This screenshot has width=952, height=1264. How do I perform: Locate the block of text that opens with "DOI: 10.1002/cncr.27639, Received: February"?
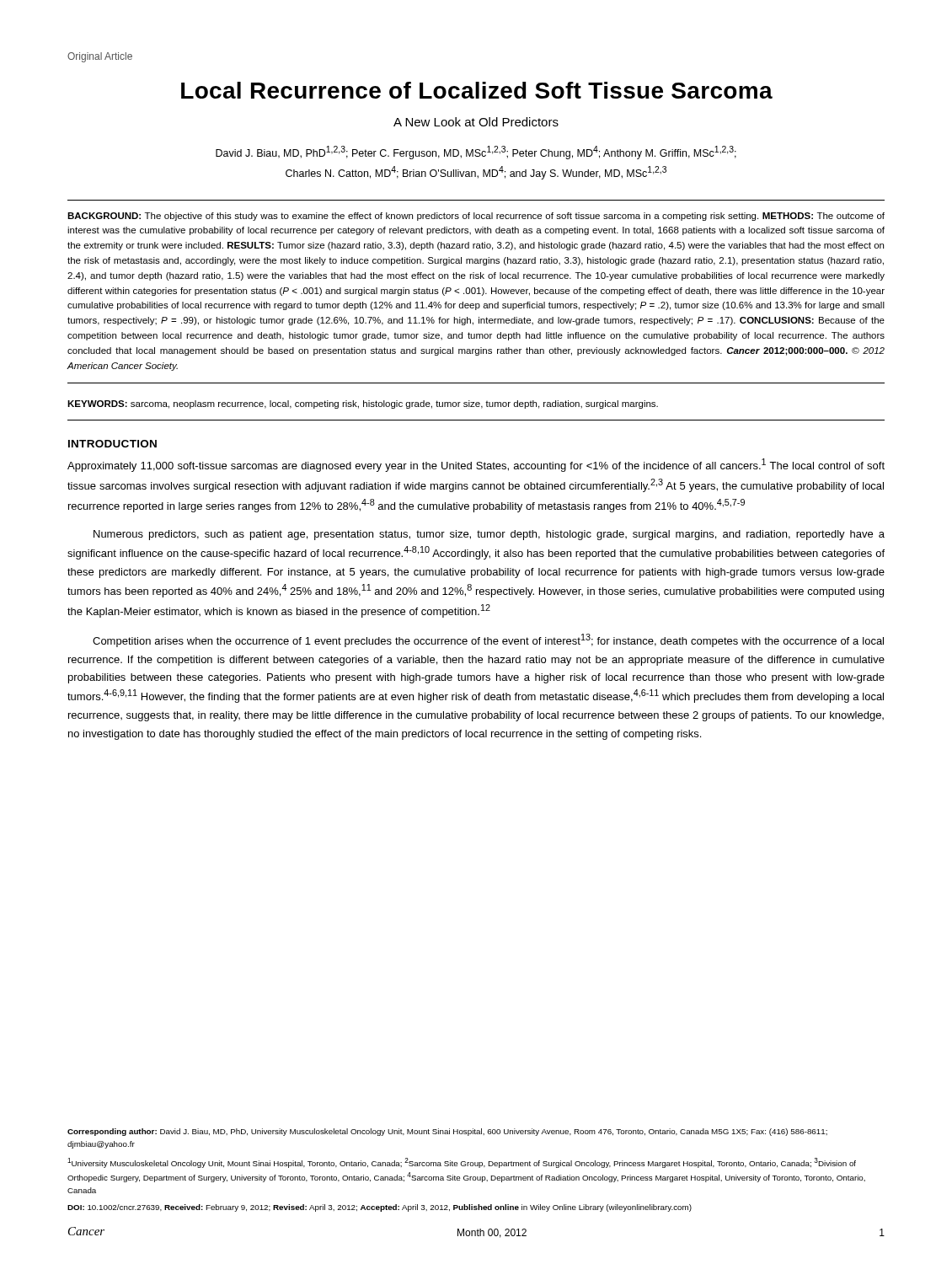[380, 1207]
